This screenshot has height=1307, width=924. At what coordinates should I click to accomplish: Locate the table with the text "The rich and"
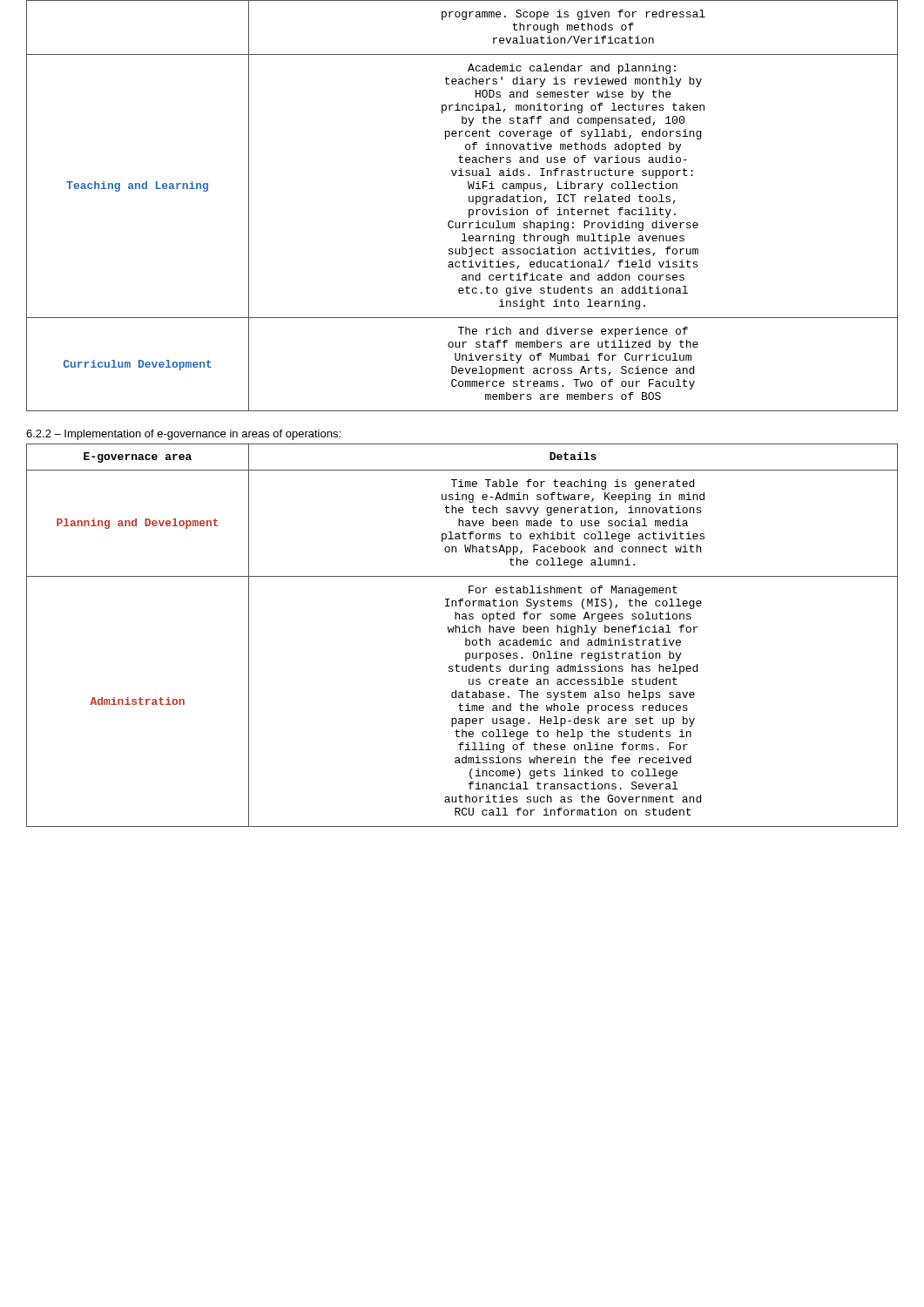tap(462, 206)
